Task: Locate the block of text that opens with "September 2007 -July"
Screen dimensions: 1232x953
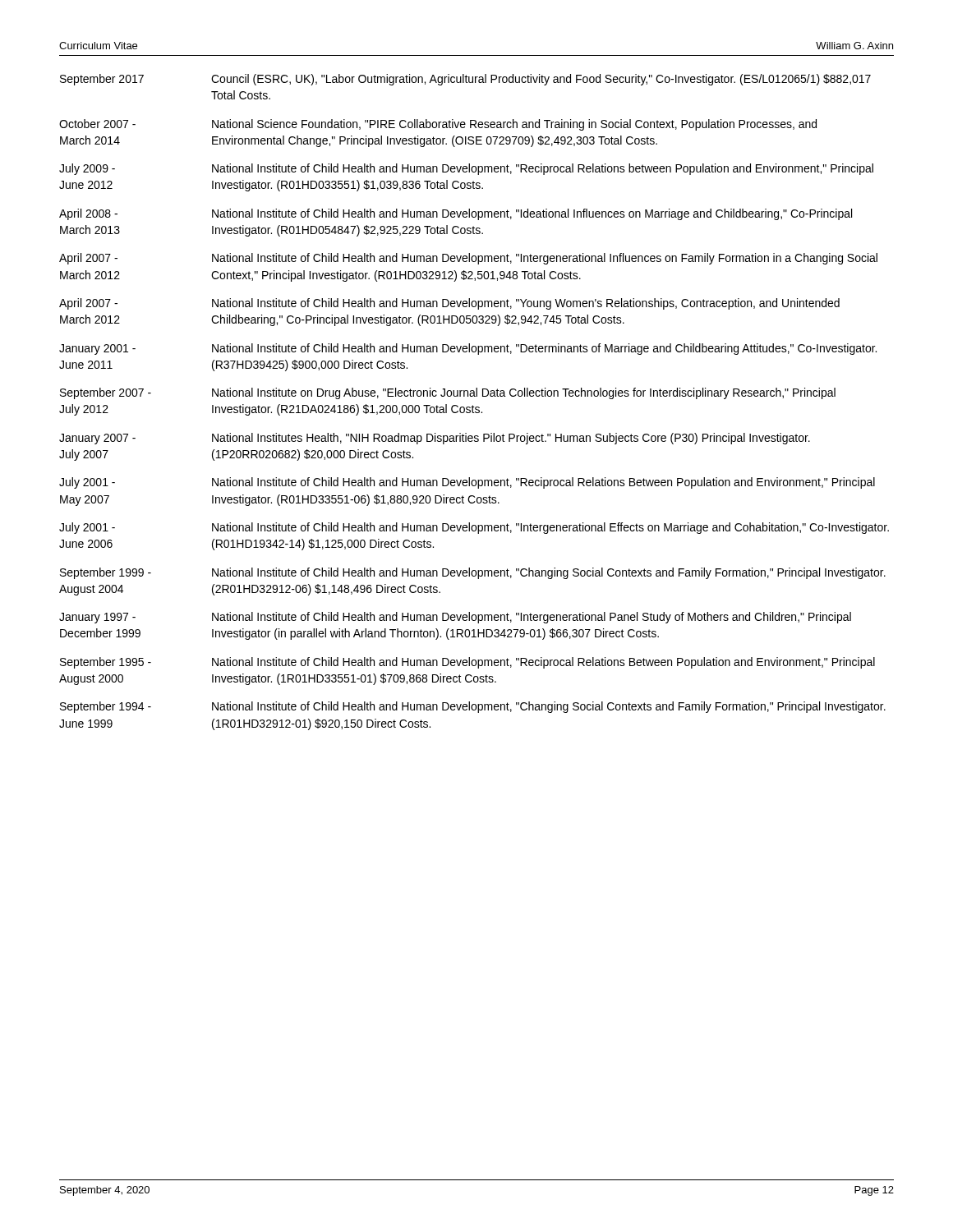Action: [476, 401]
